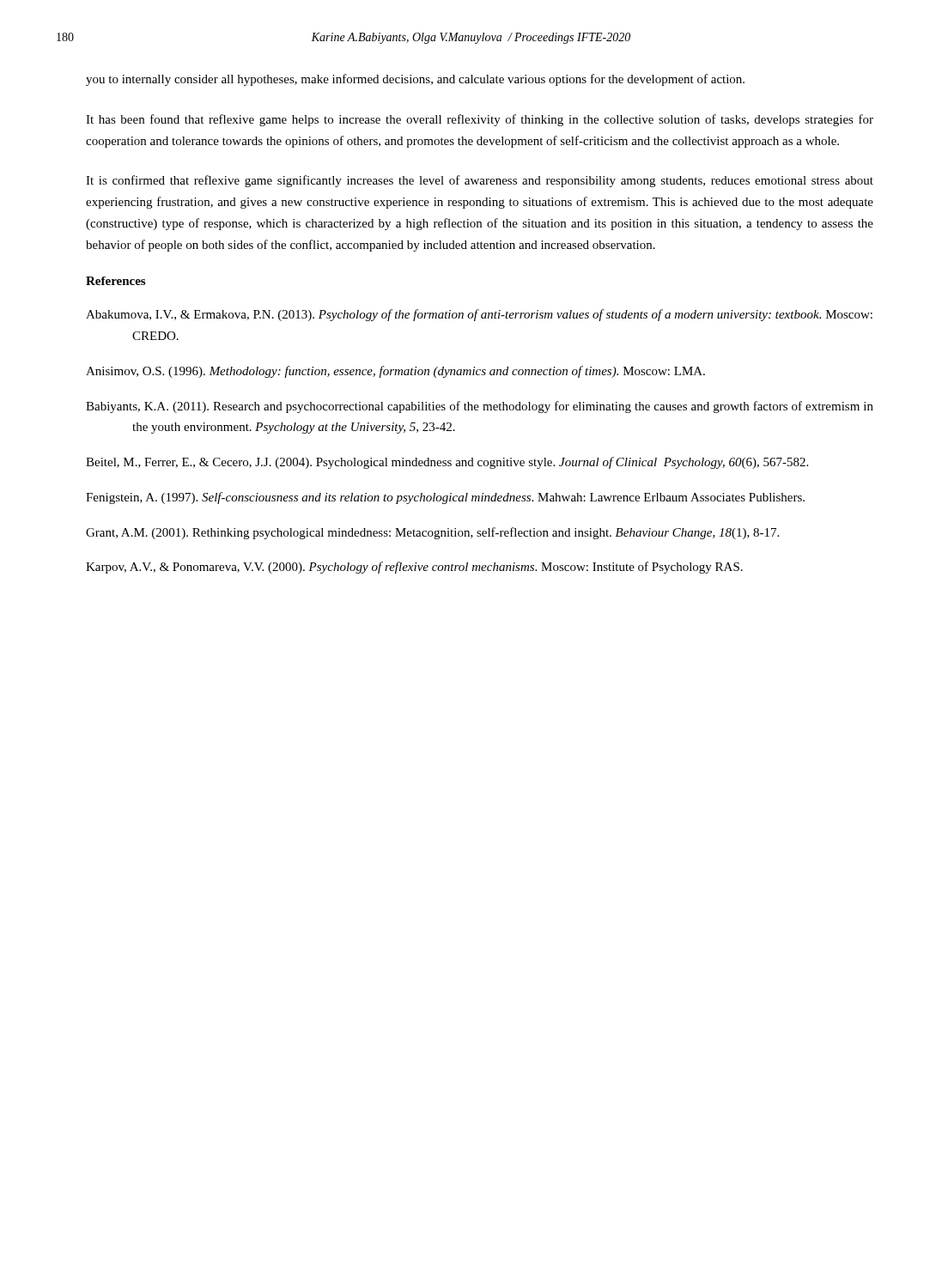Locate the list item that says "Abakumova, I.V., & Ermakova, P.N."
Viewport: 942px width, 1288px height.
pyautogui.click(x=480, y=325)
